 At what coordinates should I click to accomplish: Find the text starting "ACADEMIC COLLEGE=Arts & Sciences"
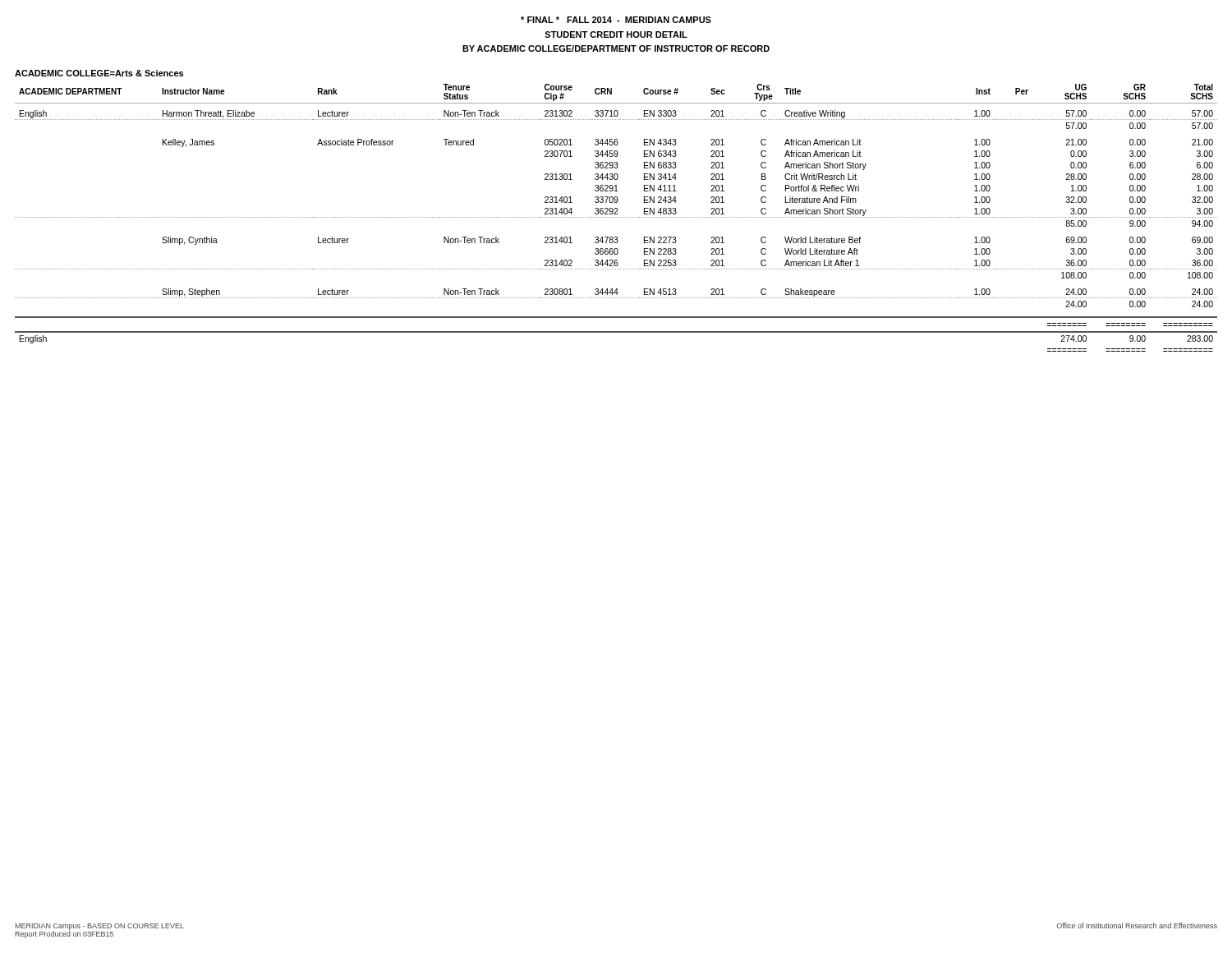[x=99, y=73]
